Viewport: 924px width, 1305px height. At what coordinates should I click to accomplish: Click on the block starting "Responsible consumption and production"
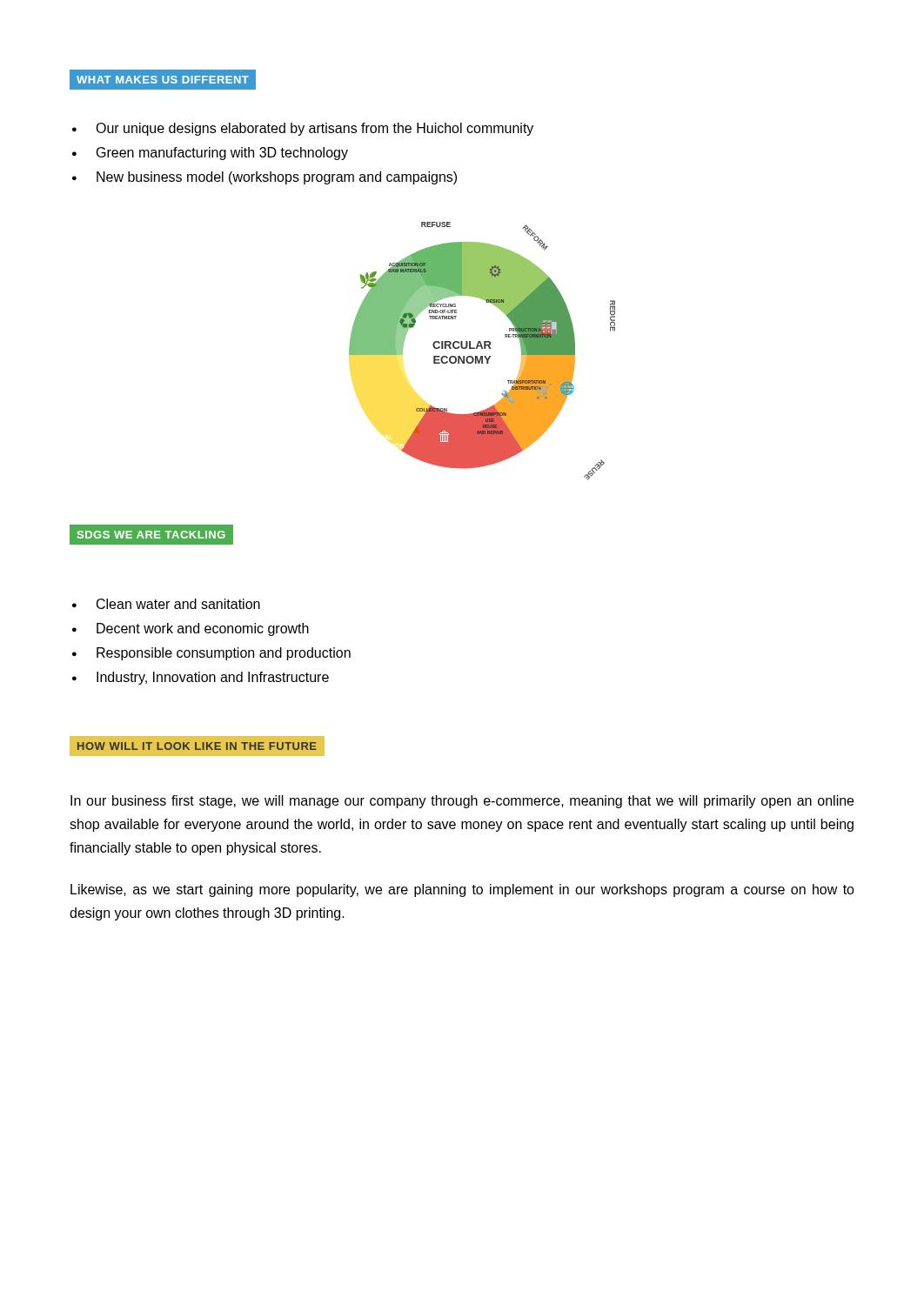click(x=223, y=653)
